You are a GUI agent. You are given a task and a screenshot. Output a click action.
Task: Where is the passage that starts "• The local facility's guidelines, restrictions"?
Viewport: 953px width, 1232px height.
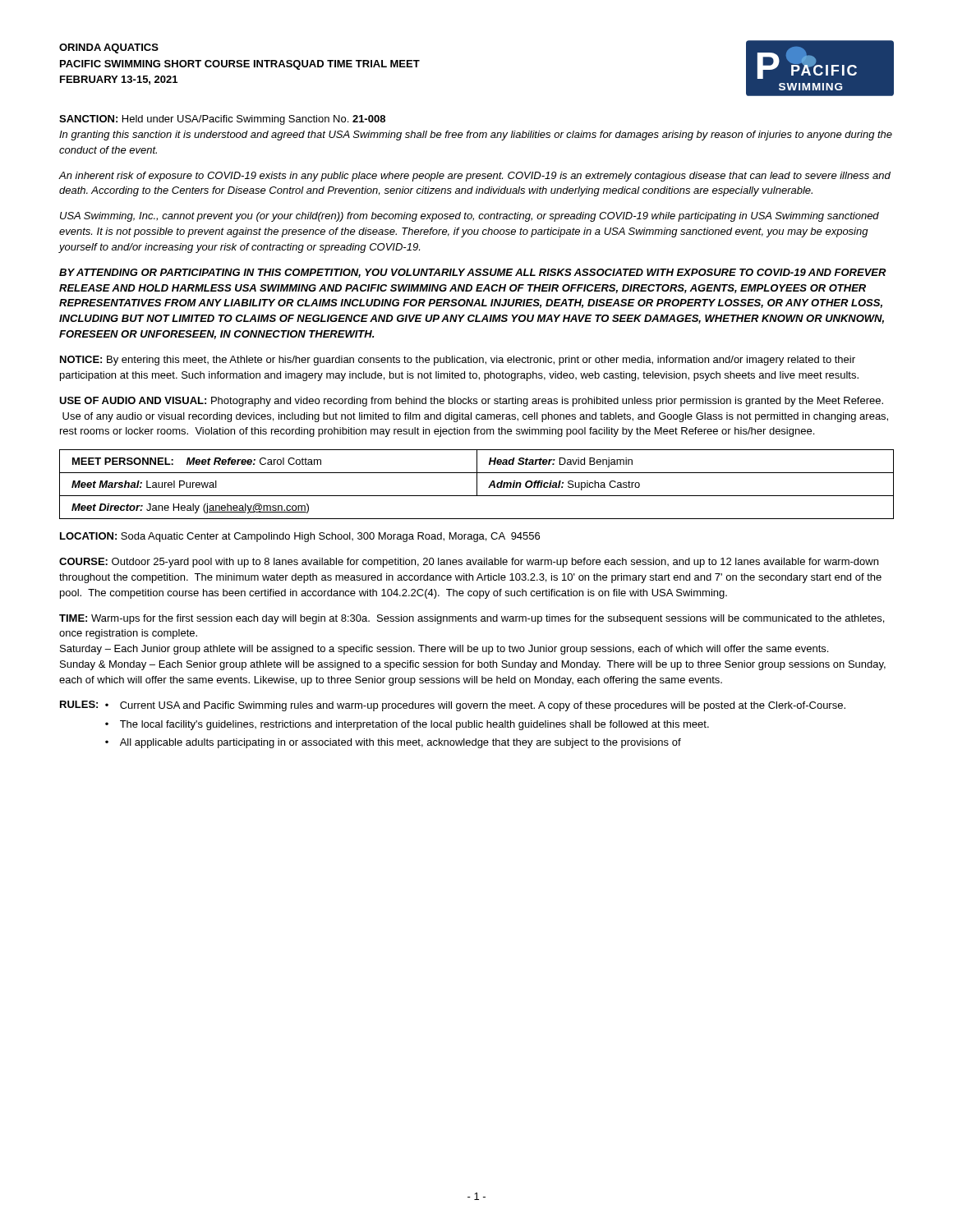coord(407,724)
